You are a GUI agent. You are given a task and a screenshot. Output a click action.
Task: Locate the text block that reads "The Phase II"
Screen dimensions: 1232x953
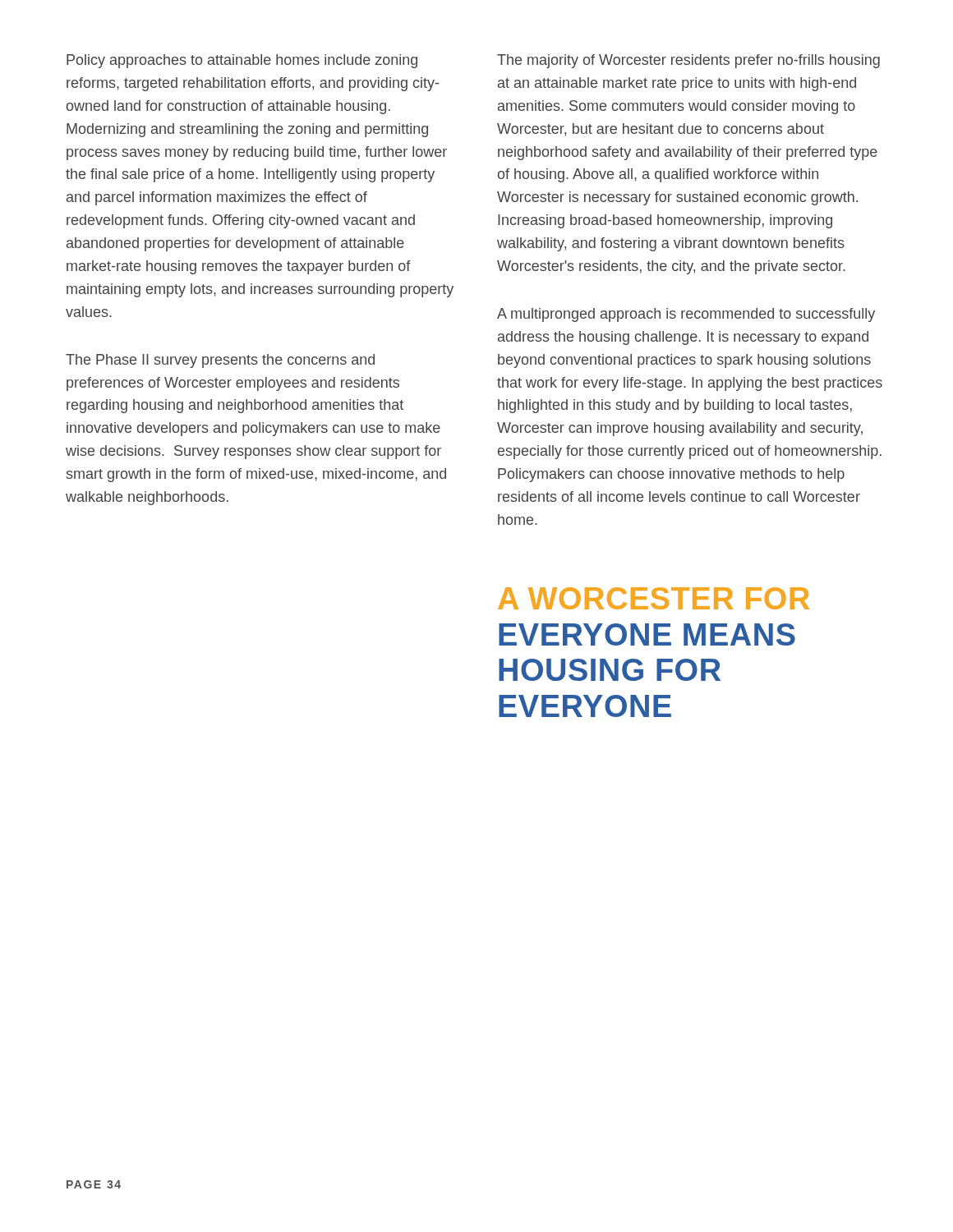[x=261, y=429]
